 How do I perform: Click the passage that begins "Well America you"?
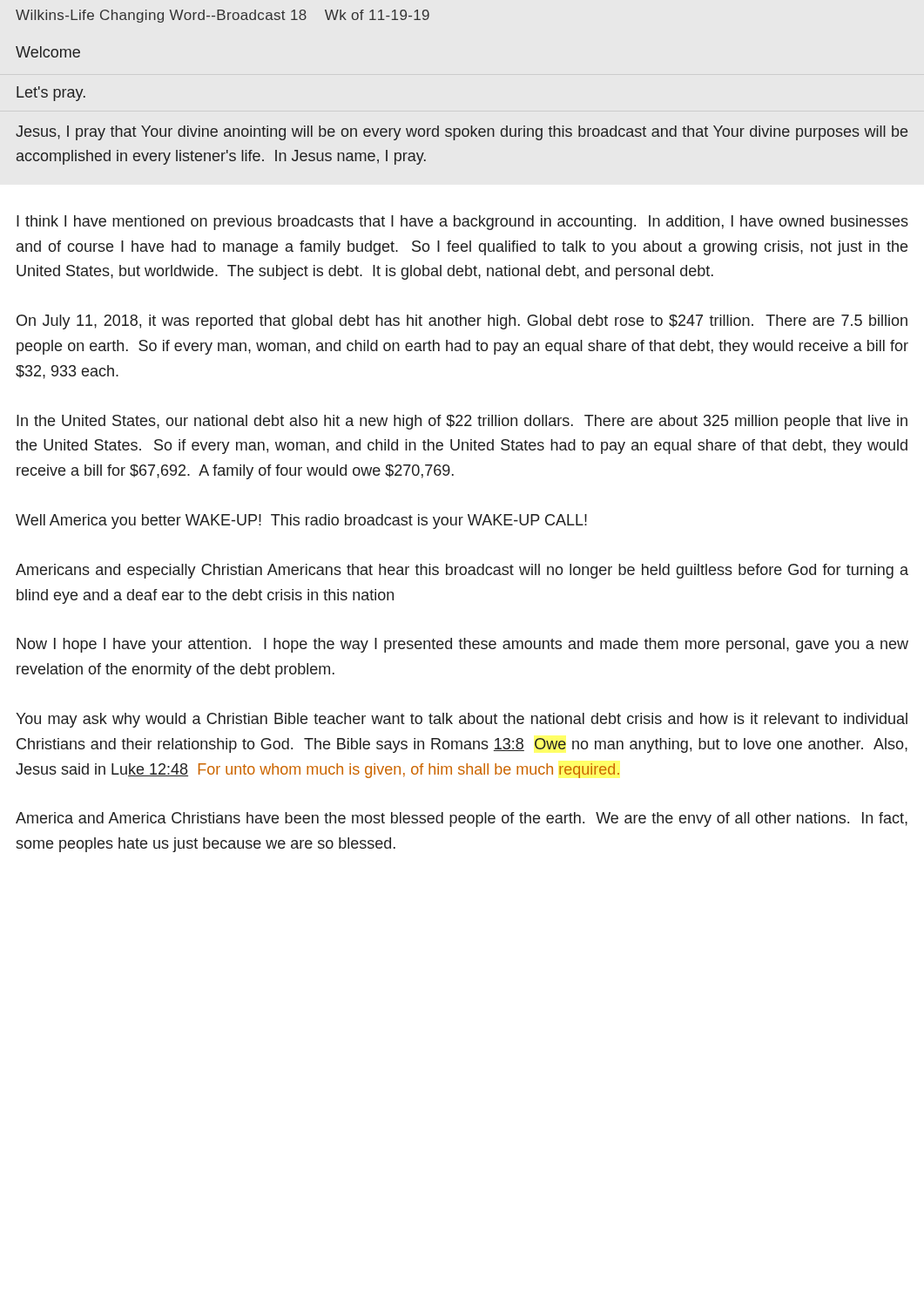pos(302,520)
